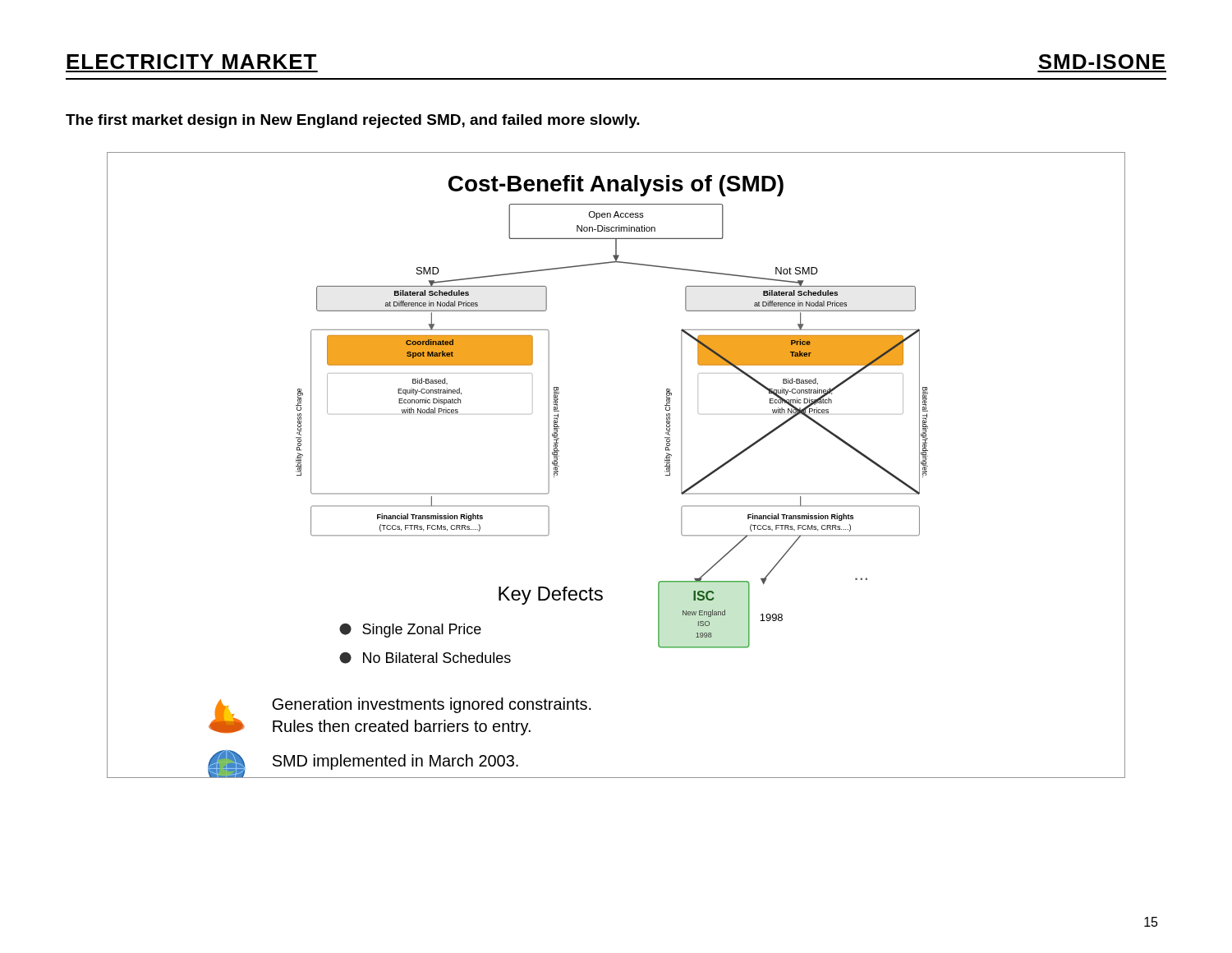This screenshot has height=953, width=1232.
Task: Find the region starting "ELECTRICITY MARKET"
Action: (x=192, y=62)
